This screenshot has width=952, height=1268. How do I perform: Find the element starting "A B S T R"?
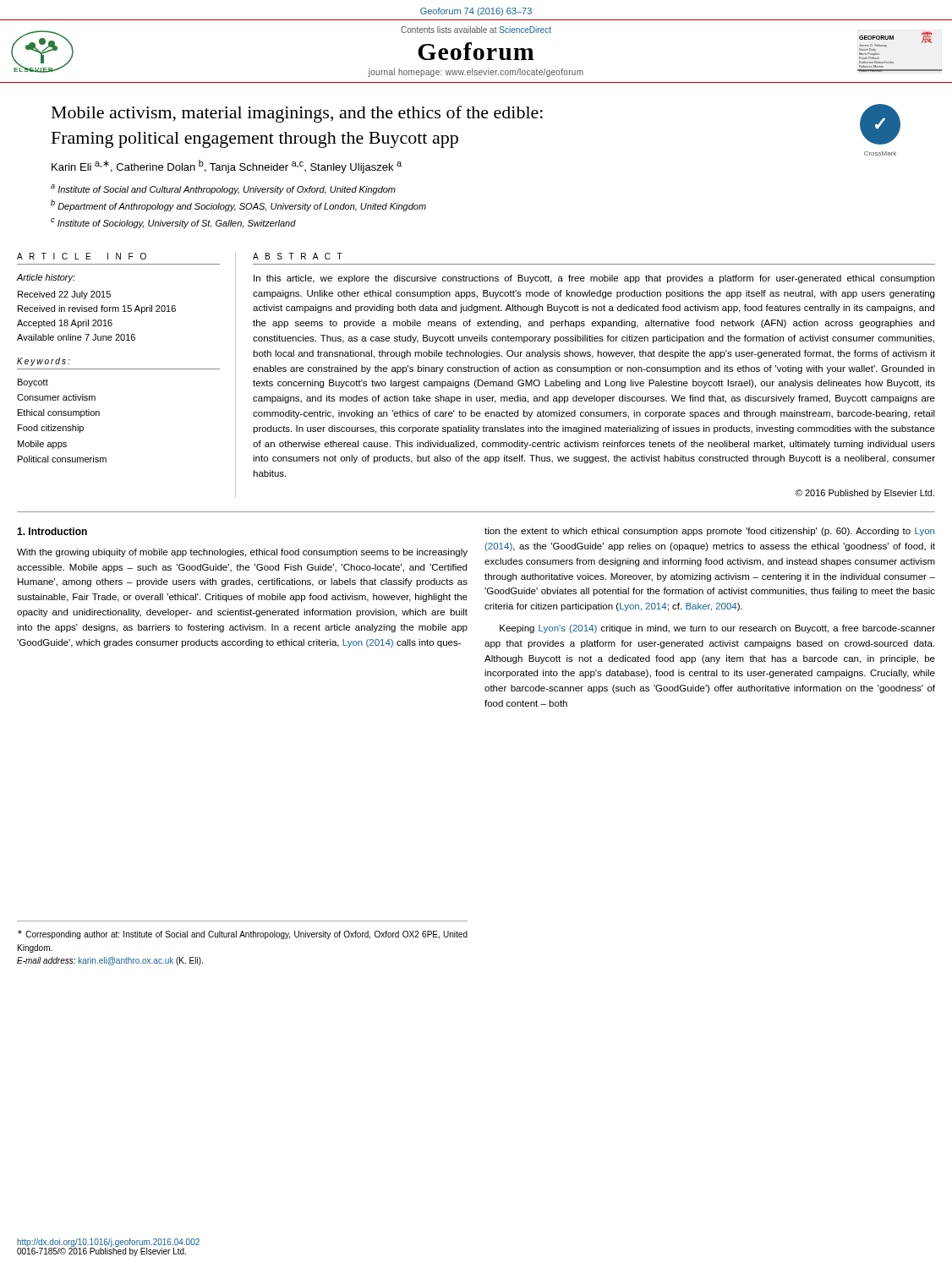(x=298, y=256)
